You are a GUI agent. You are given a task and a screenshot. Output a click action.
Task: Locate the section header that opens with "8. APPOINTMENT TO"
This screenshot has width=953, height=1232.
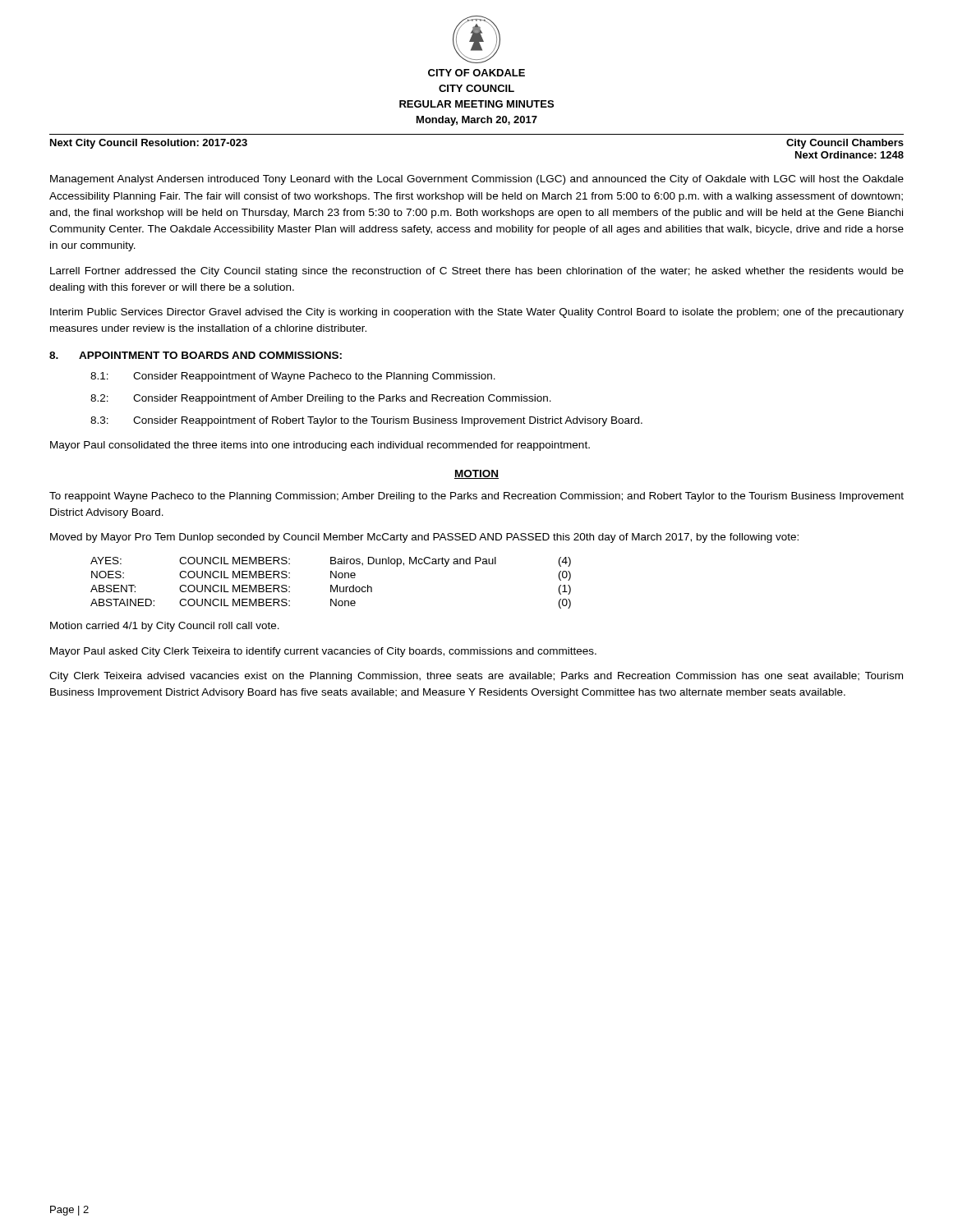click(196, 355)
